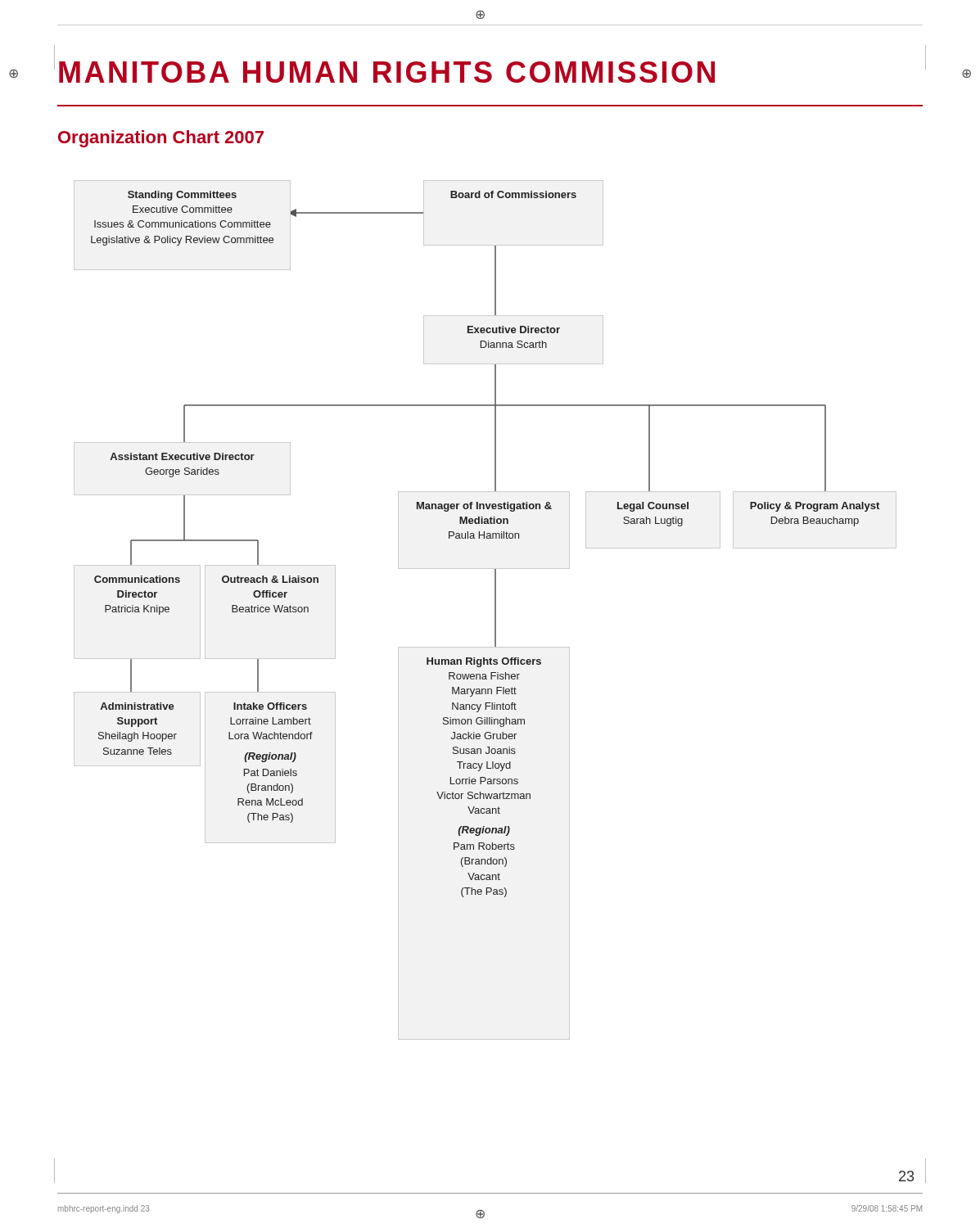Image resolution: width=980 pixels, height=1228 pixels.
Task: Select the text block starting "Organization Chart 2007"
Action: click(x=161, y=138)
